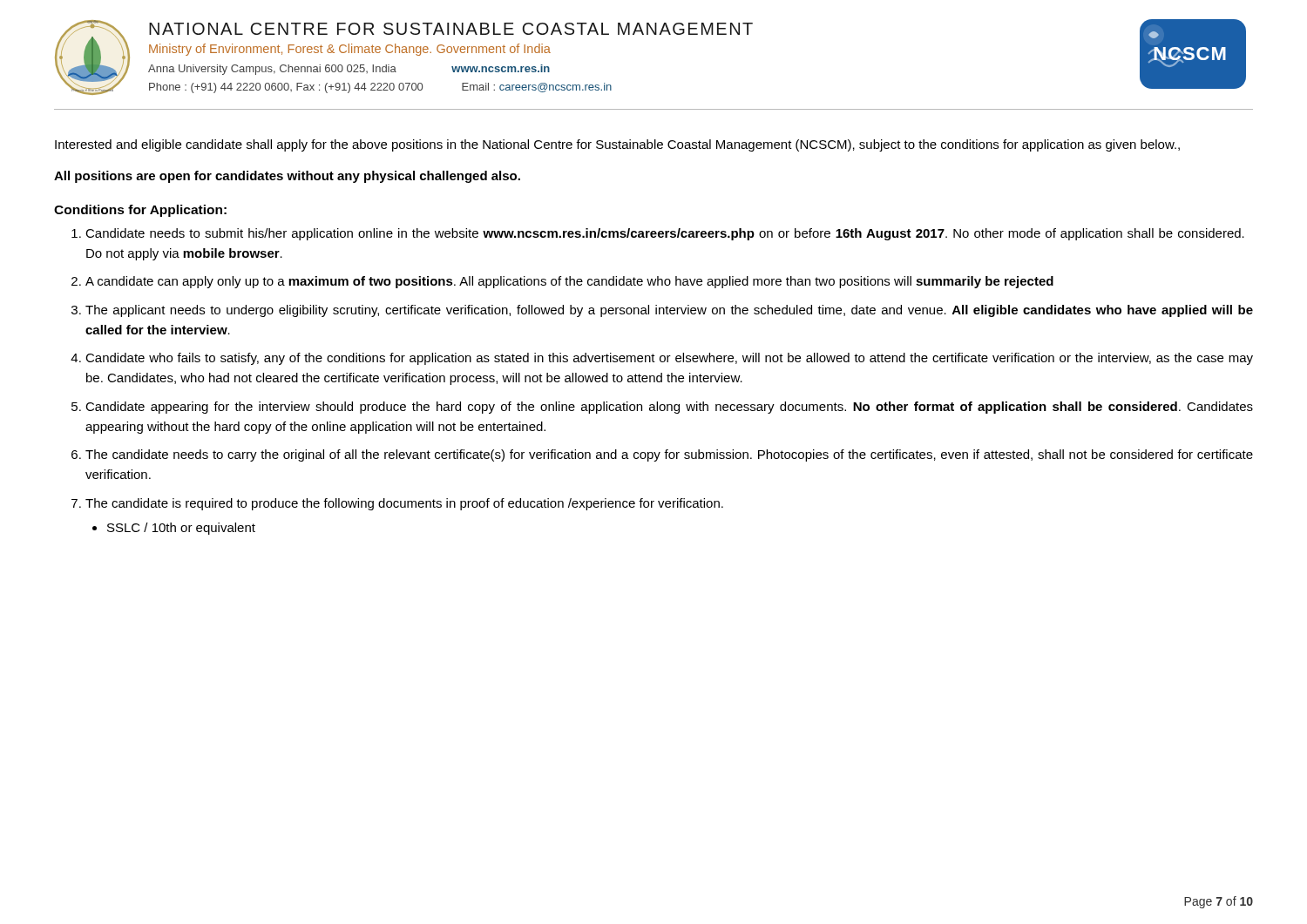The height and width of the screenshot is (924, 1307).
Task: Where is the passage that starts "The candidate is required to produce"?
Action: pyautogui.click(x=669, y=516)
